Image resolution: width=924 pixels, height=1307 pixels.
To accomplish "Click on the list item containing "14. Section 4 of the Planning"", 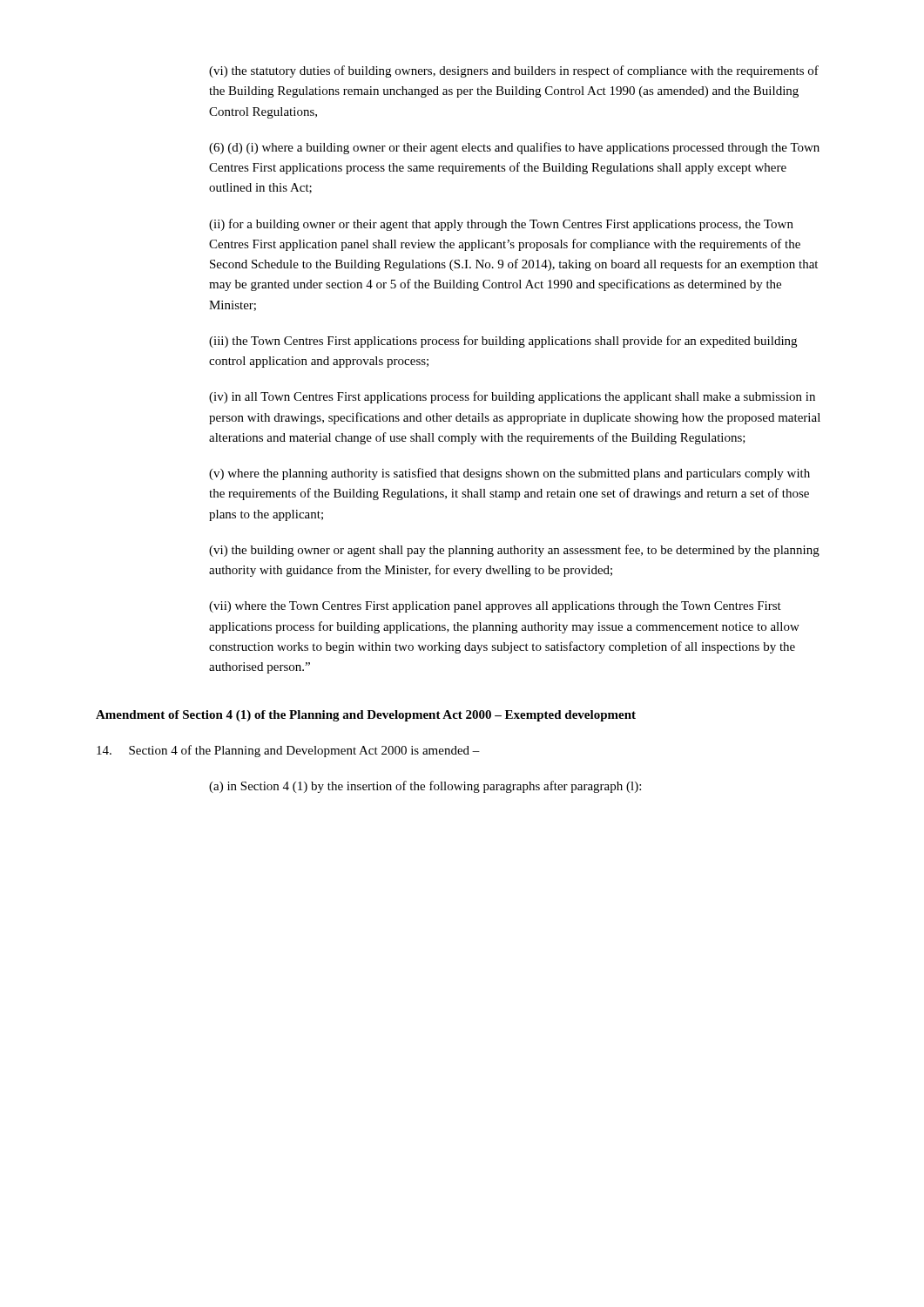I will click(460, 751).
